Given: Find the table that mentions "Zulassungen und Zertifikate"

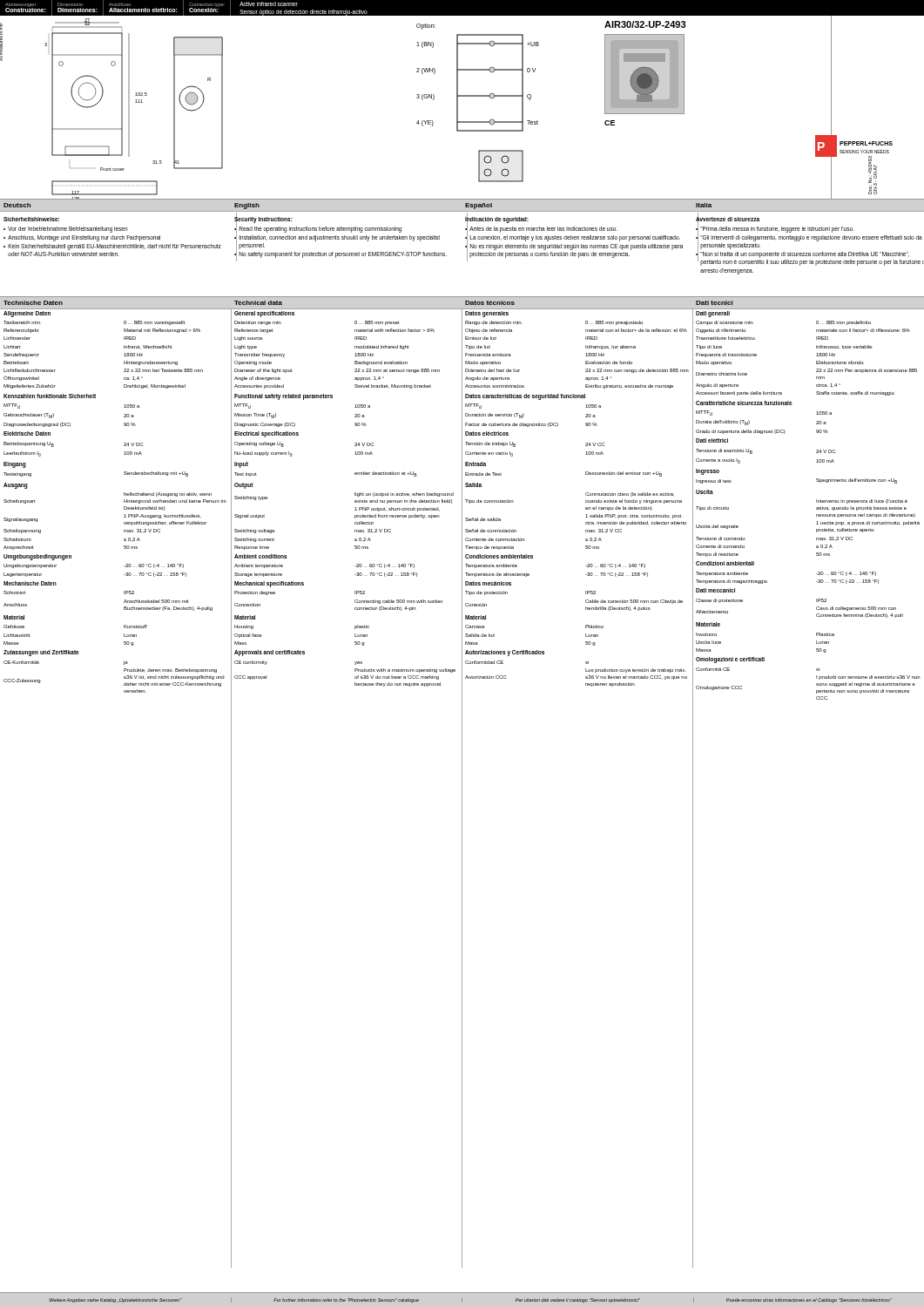Looking at the screenshot, I should [x=116, y=502].
